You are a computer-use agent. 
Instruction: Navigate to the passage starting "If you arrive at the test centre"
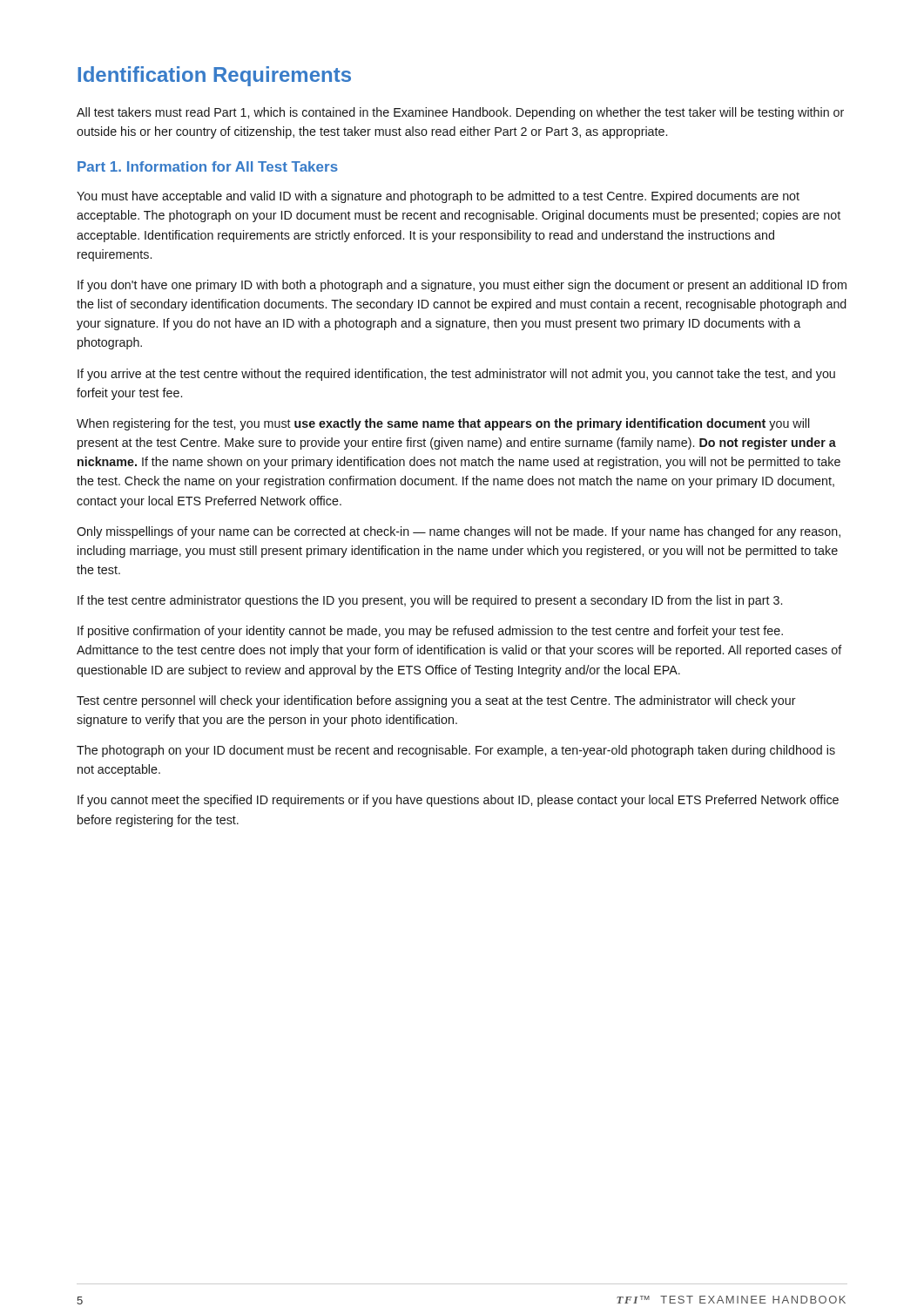(456, 383)
